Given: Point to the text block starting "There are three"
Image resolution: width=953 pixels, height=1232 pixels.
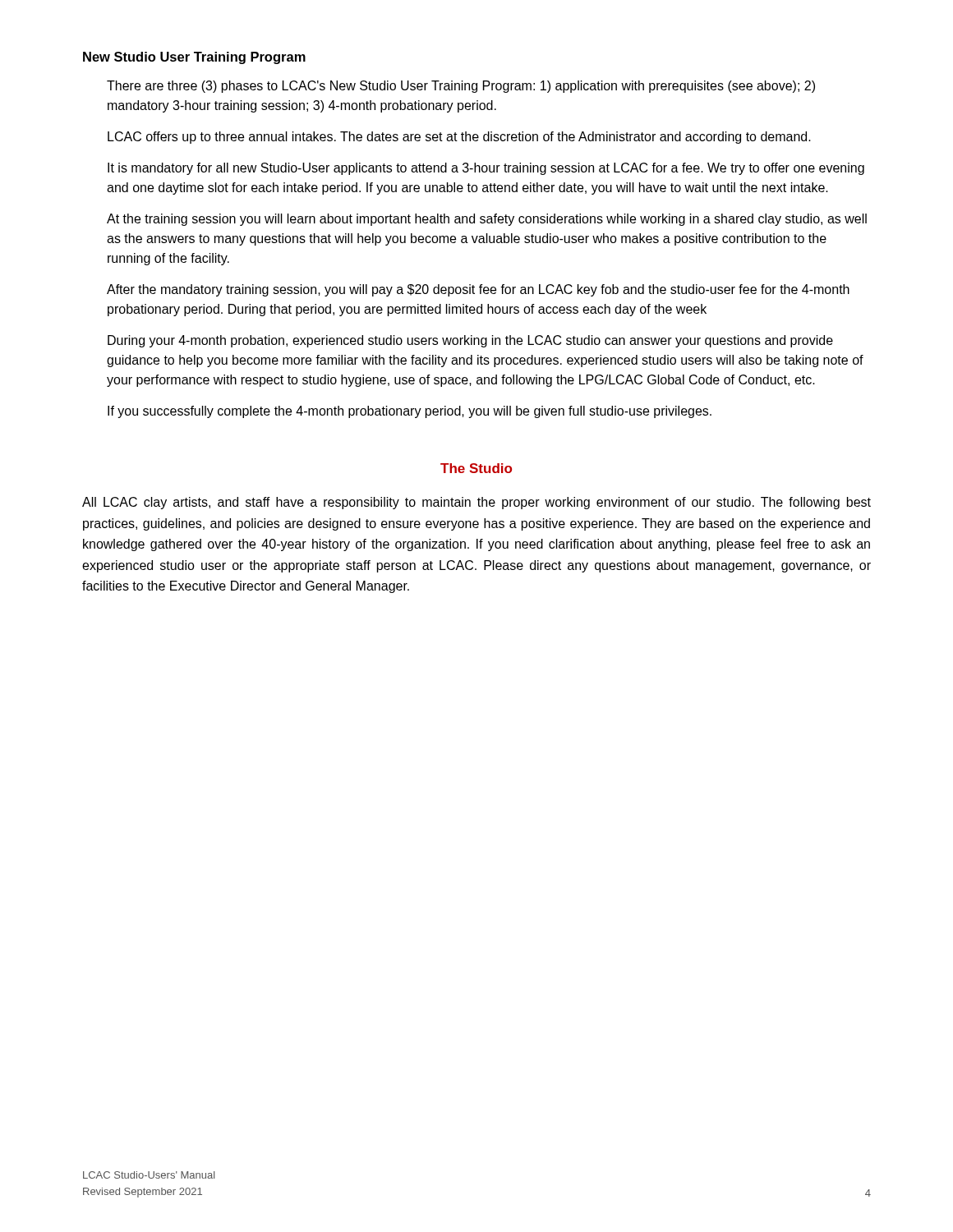Looking at the screenshot, I should (x=461, y=96).
